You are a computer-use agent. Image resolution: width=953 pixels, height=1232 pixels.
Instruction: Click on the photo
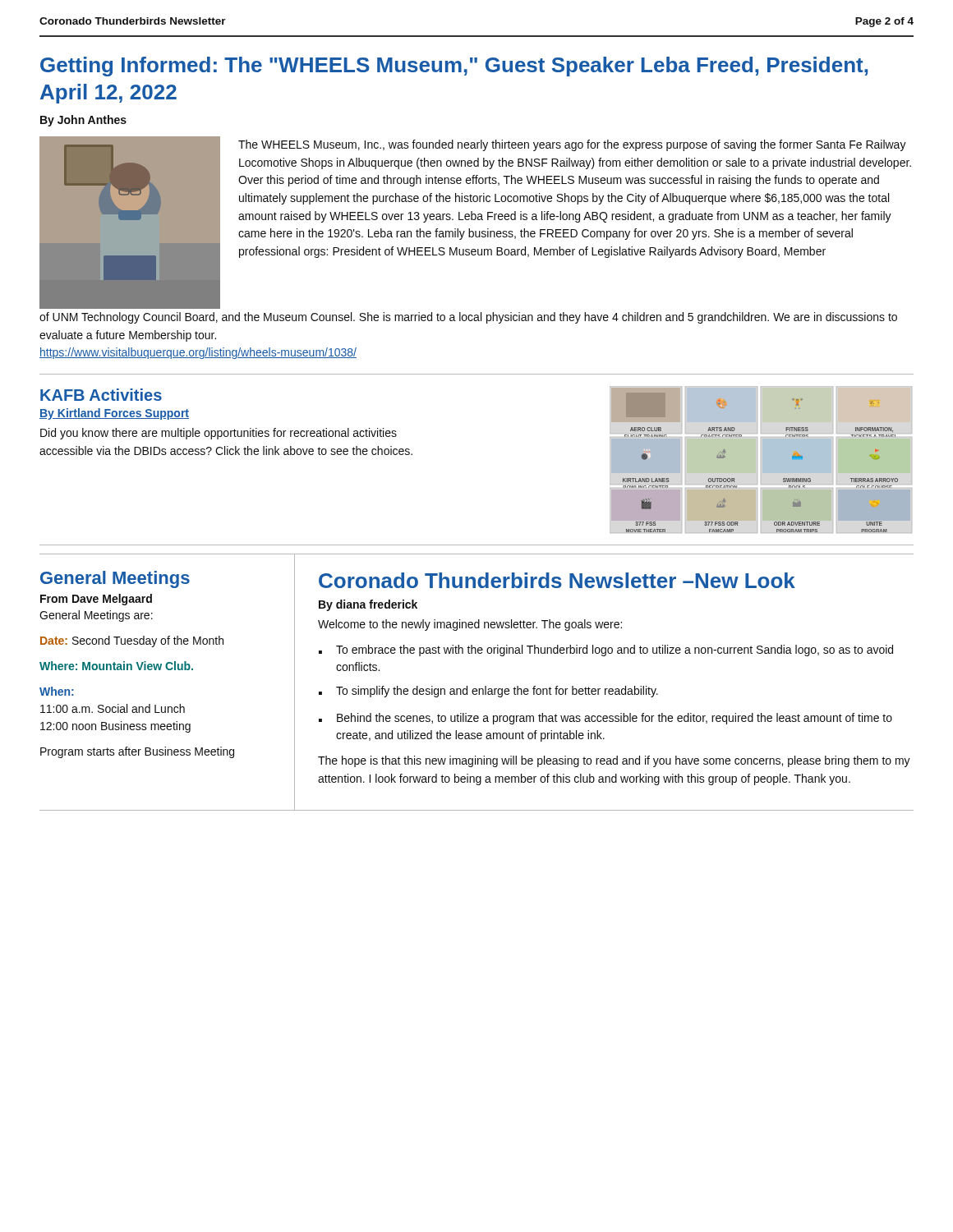pos(130,223)
